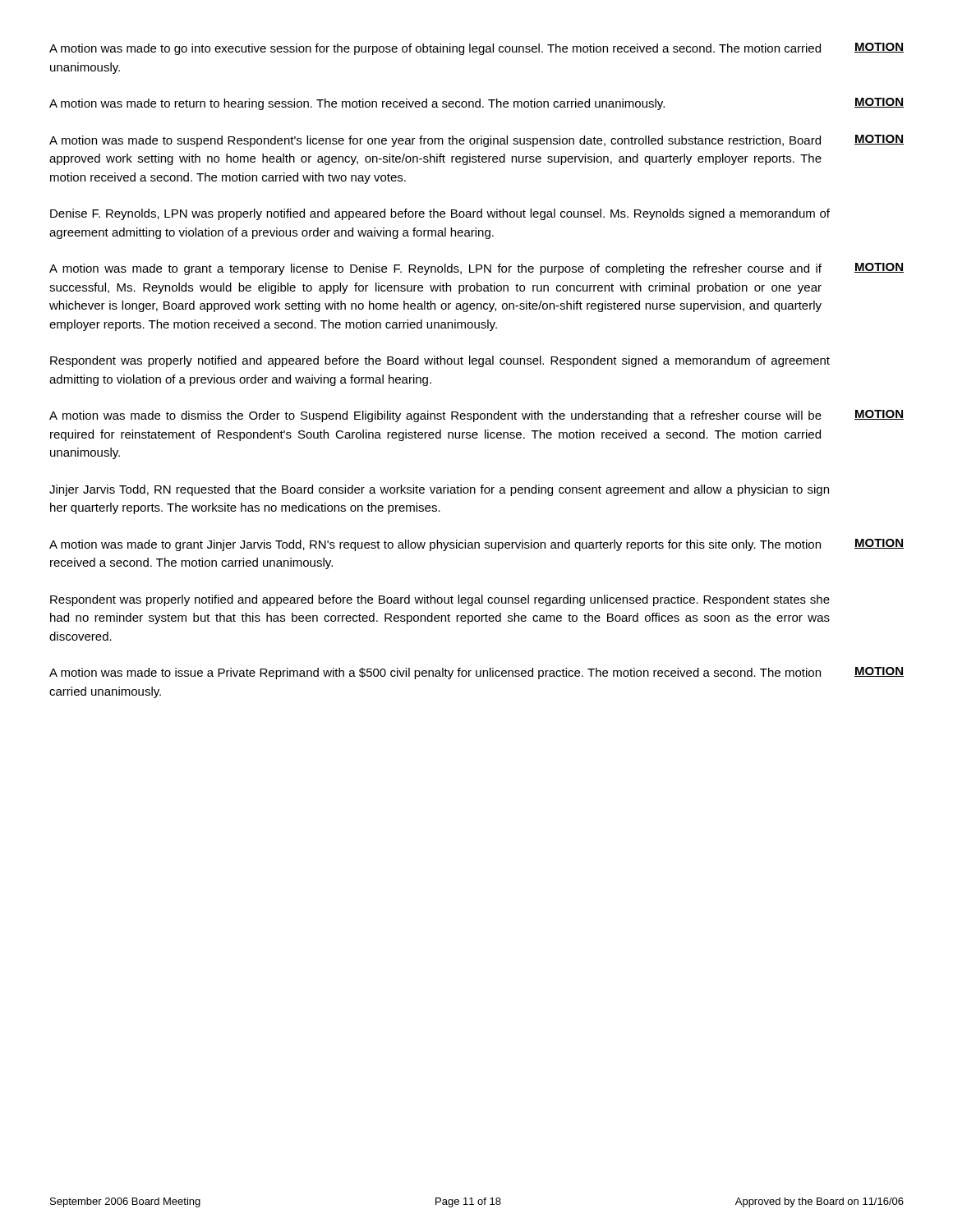Screen dimensions: 1232x953
Task: Select the passage starting "Jinjer Jarvis Todd,"
Action: point(440,498)
